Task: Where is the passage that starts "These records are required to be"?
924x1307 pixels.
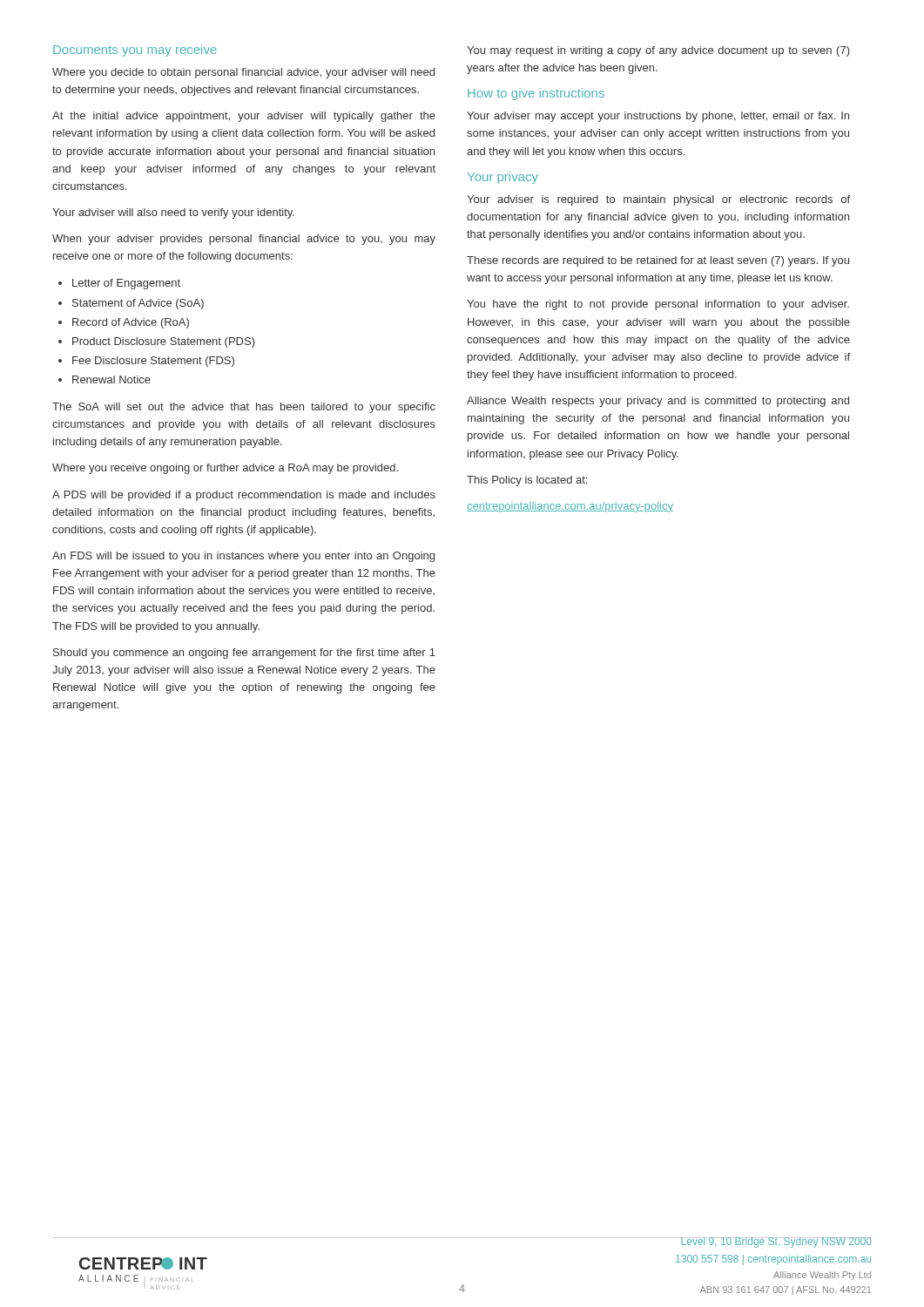Action: click(658, 269)
